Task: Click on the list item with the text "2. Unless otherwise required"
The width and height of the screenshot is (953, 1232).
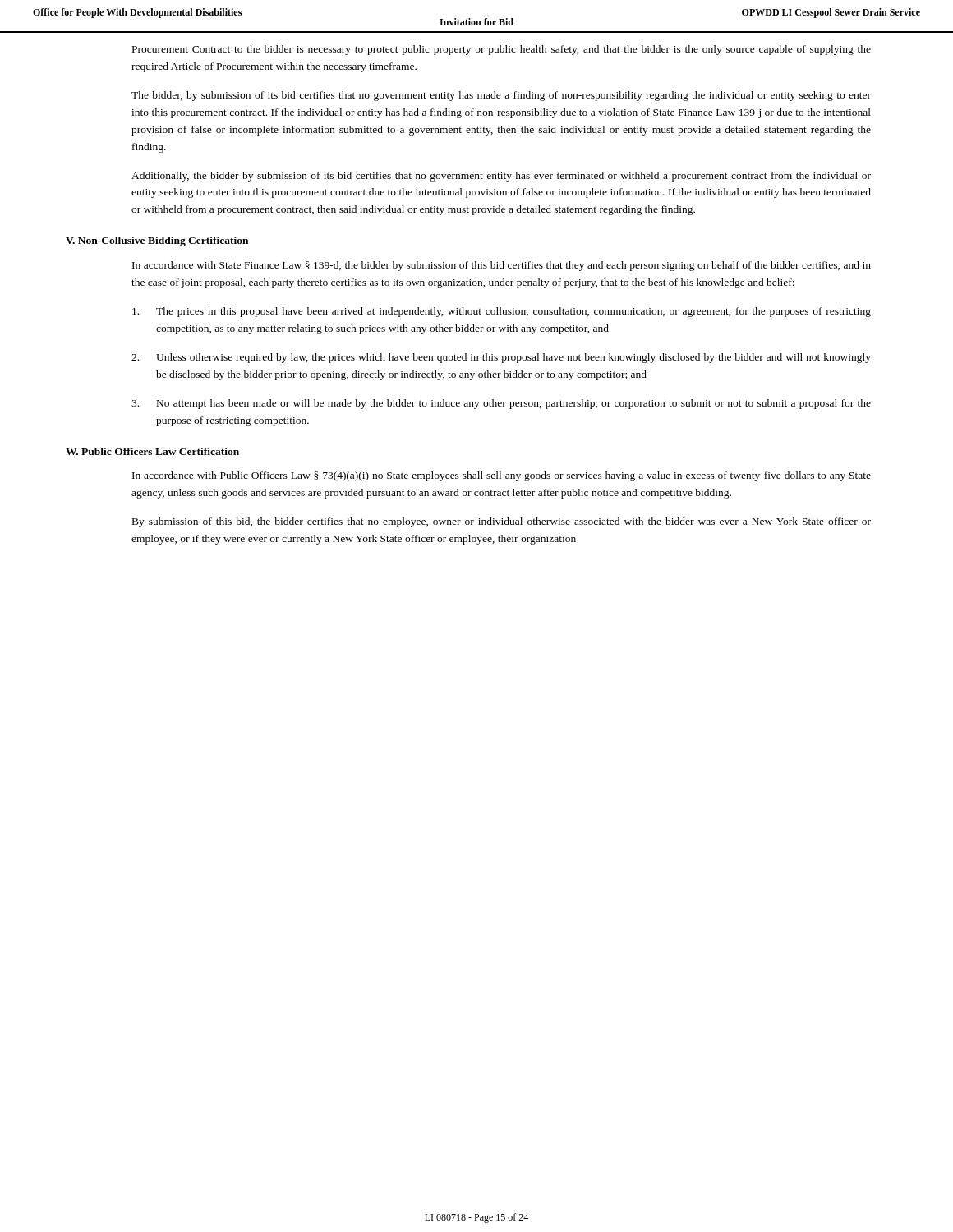Action: tap(501, 366)
